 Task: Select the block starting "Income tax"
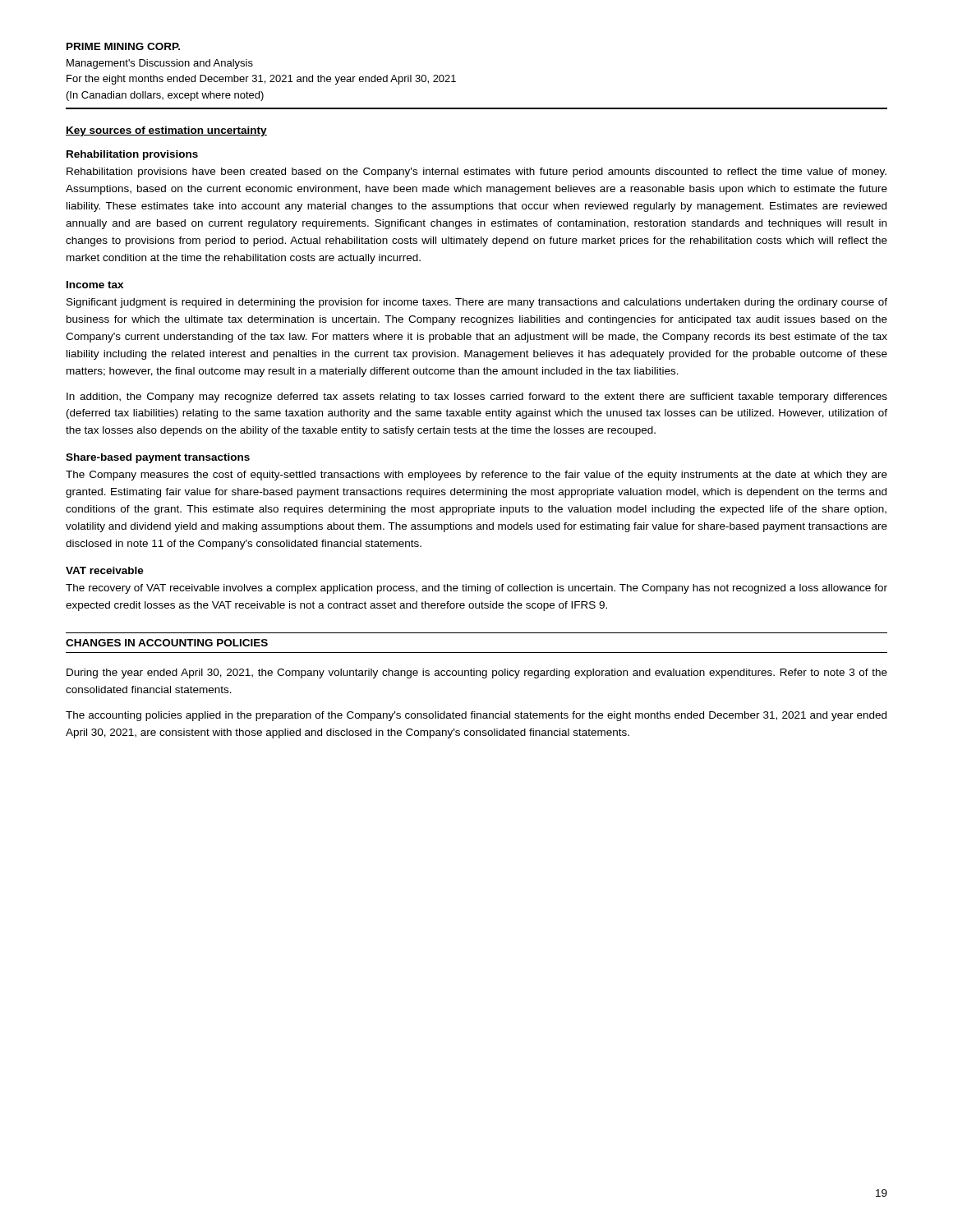click(95, 284)
